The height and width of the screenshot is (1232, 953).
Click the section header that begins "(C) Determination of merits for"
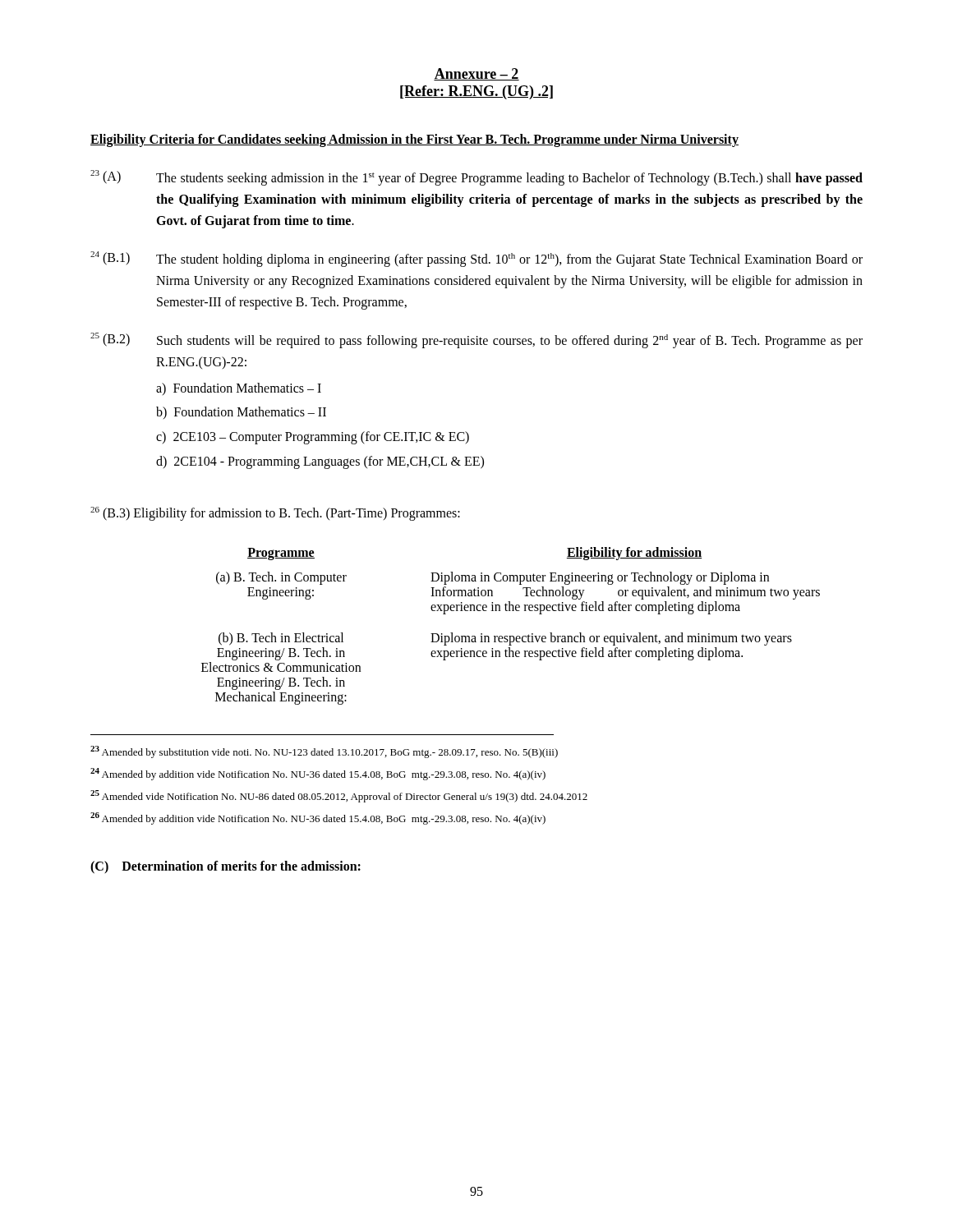coord(226,866)
